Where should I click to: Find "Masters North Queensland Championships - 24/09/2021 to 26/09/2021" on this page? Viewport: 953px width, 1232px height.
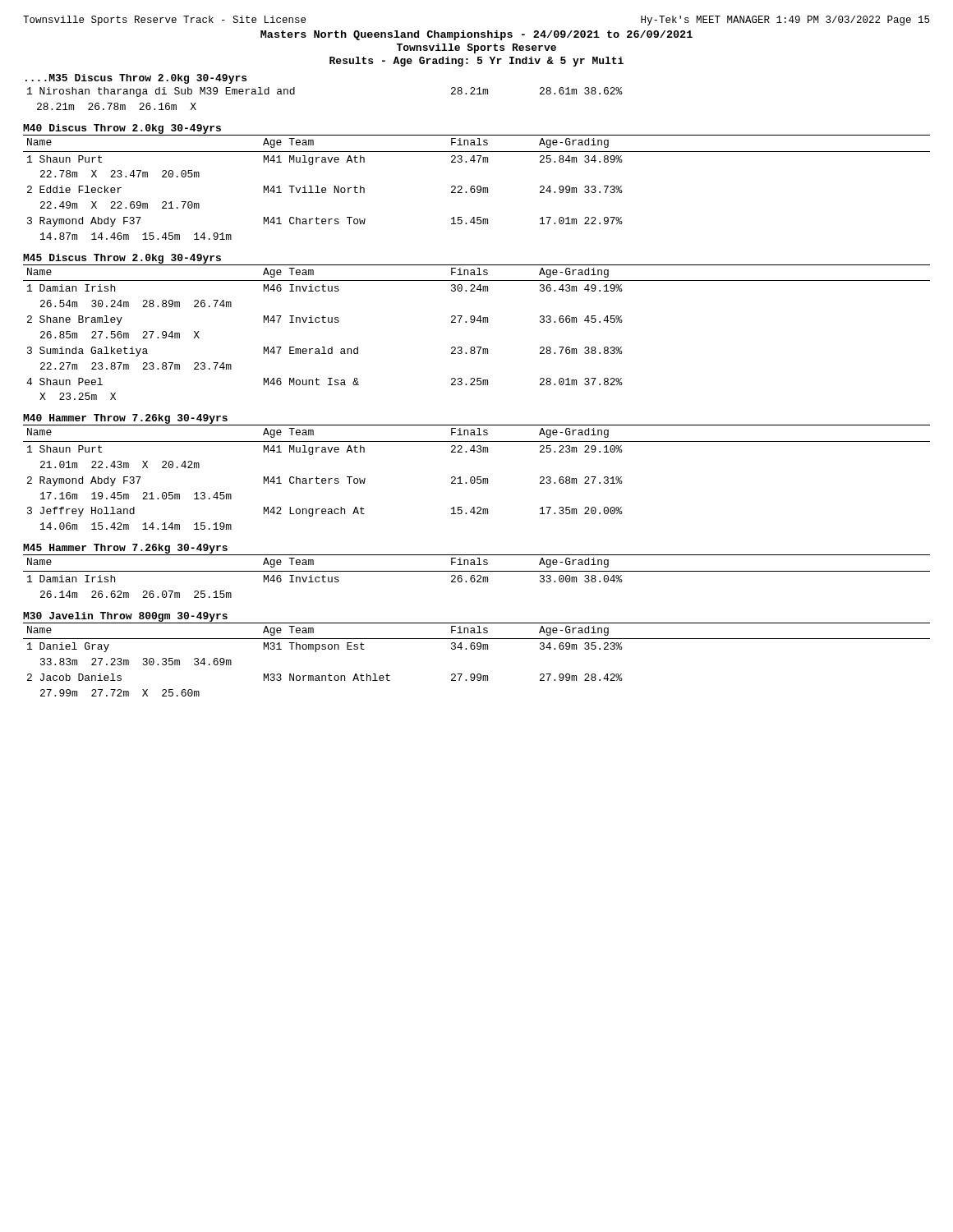click(x=476, y=35)
